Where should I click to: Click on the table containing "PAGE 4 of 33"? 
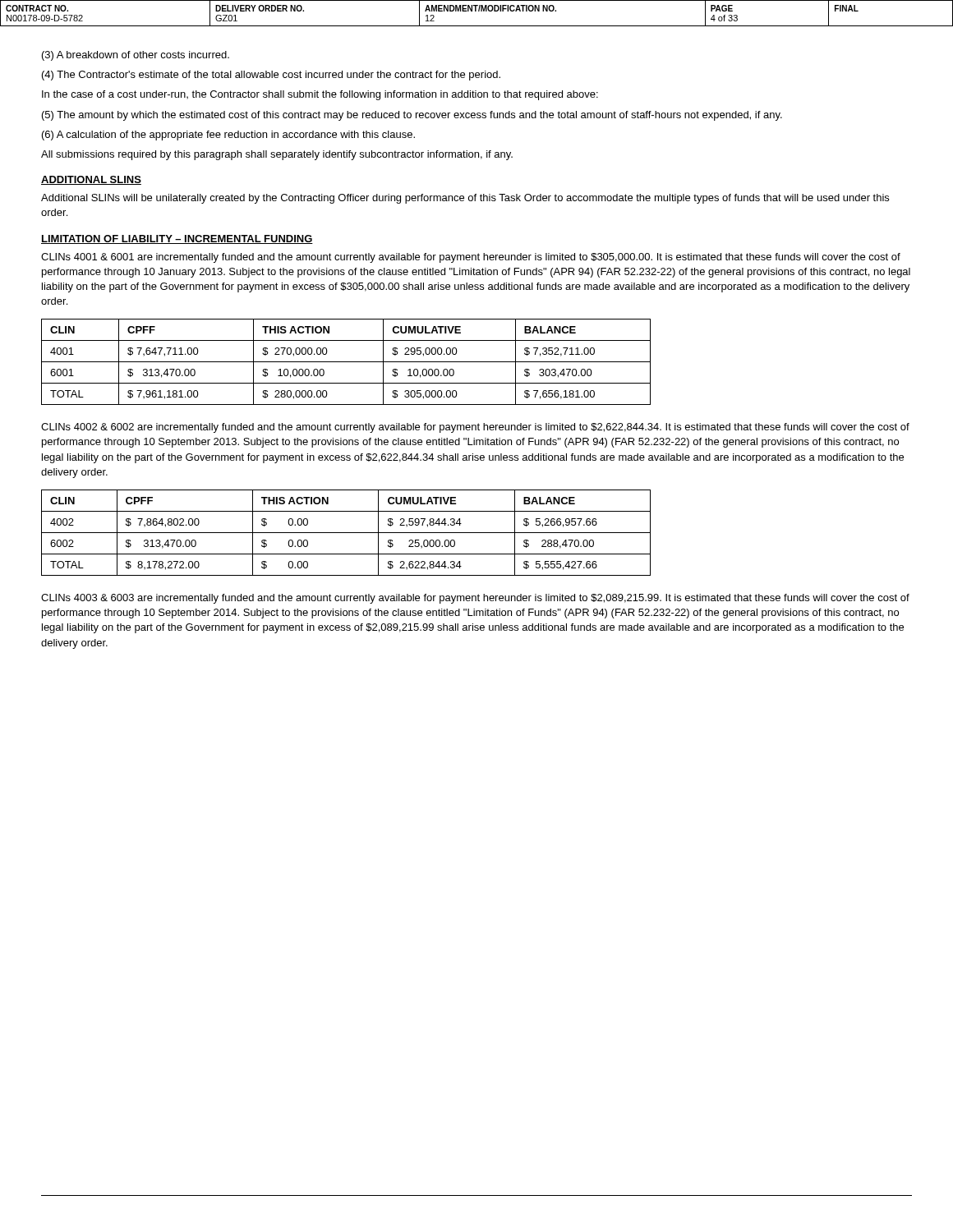pyautogui.click(x=476, y=13)
